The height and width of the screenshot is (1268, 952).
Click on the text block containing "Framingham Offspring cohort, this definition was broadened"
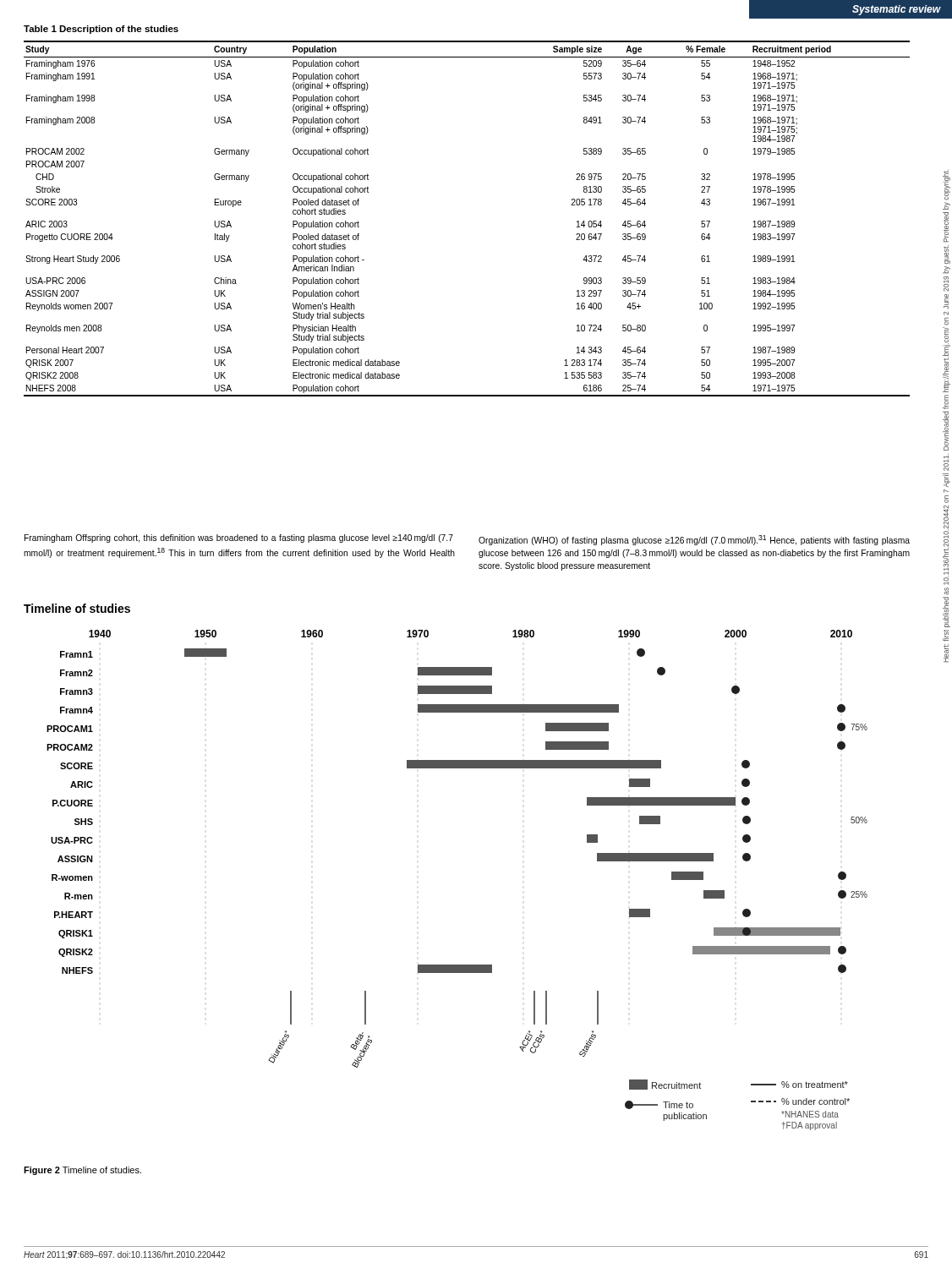point(467,552)
